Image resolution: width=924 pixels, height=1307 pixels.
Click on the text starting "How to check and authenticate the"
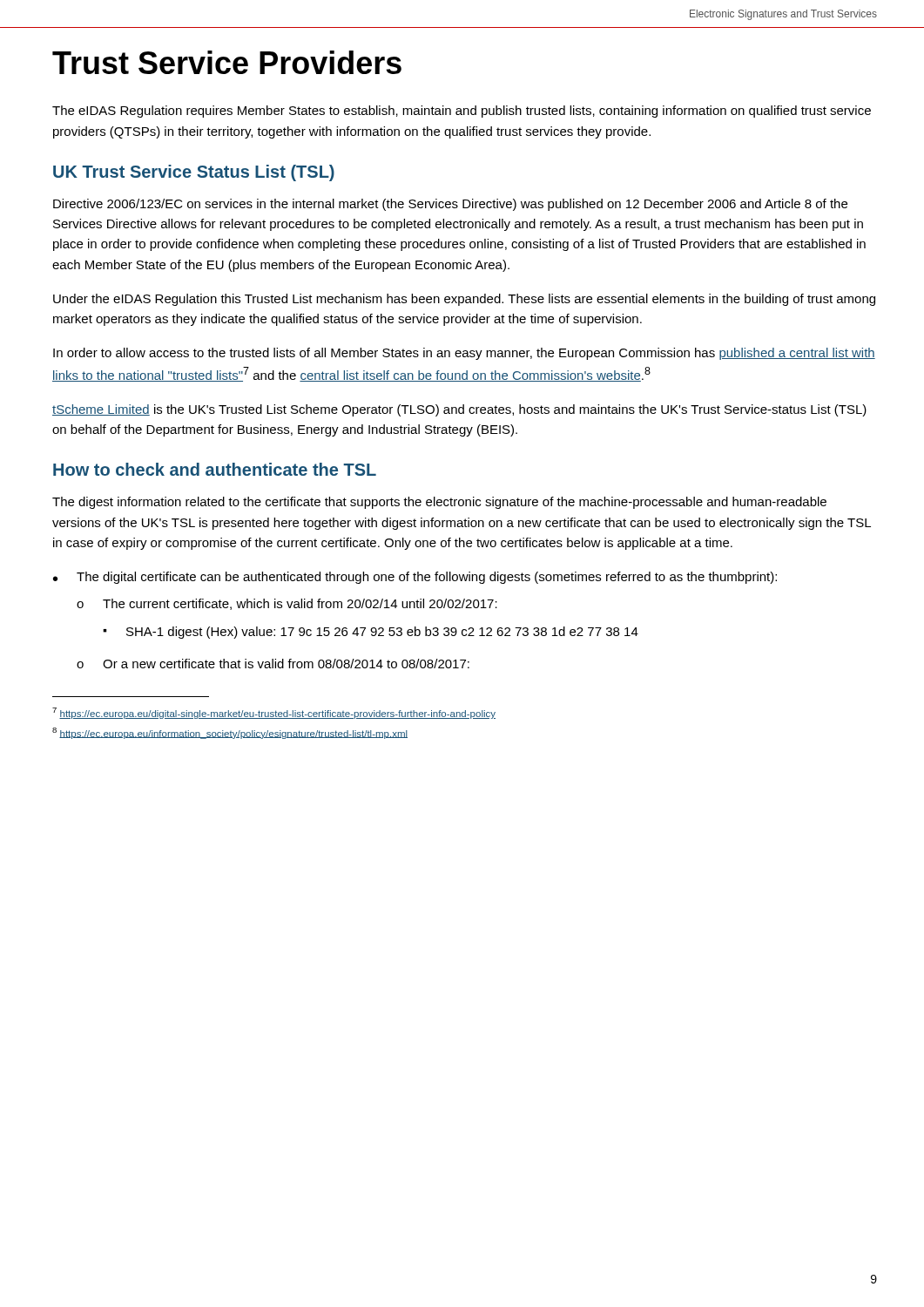point(214,470)
